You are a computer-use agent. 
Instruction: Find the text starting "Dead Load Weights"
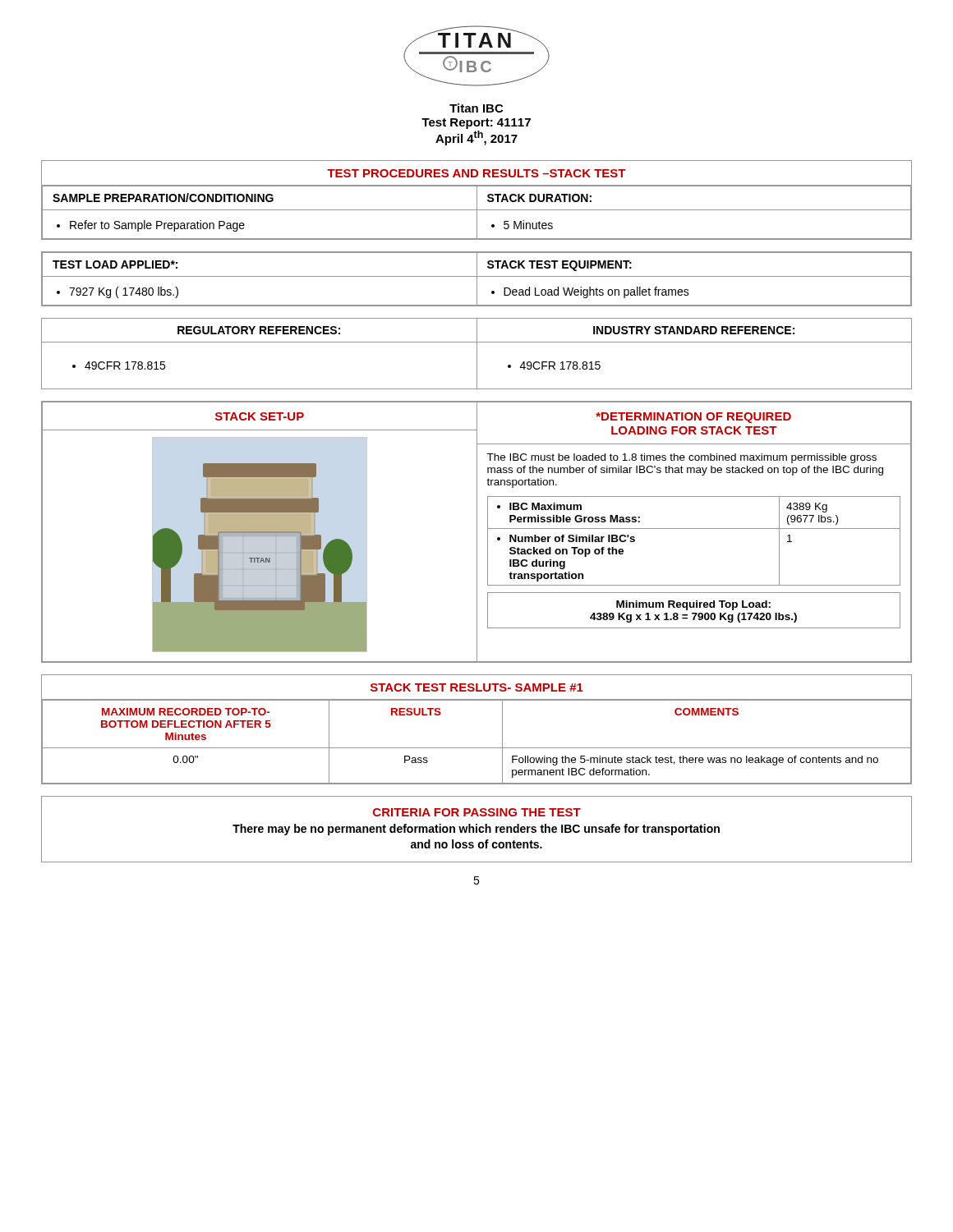click(x=694, y=292)
